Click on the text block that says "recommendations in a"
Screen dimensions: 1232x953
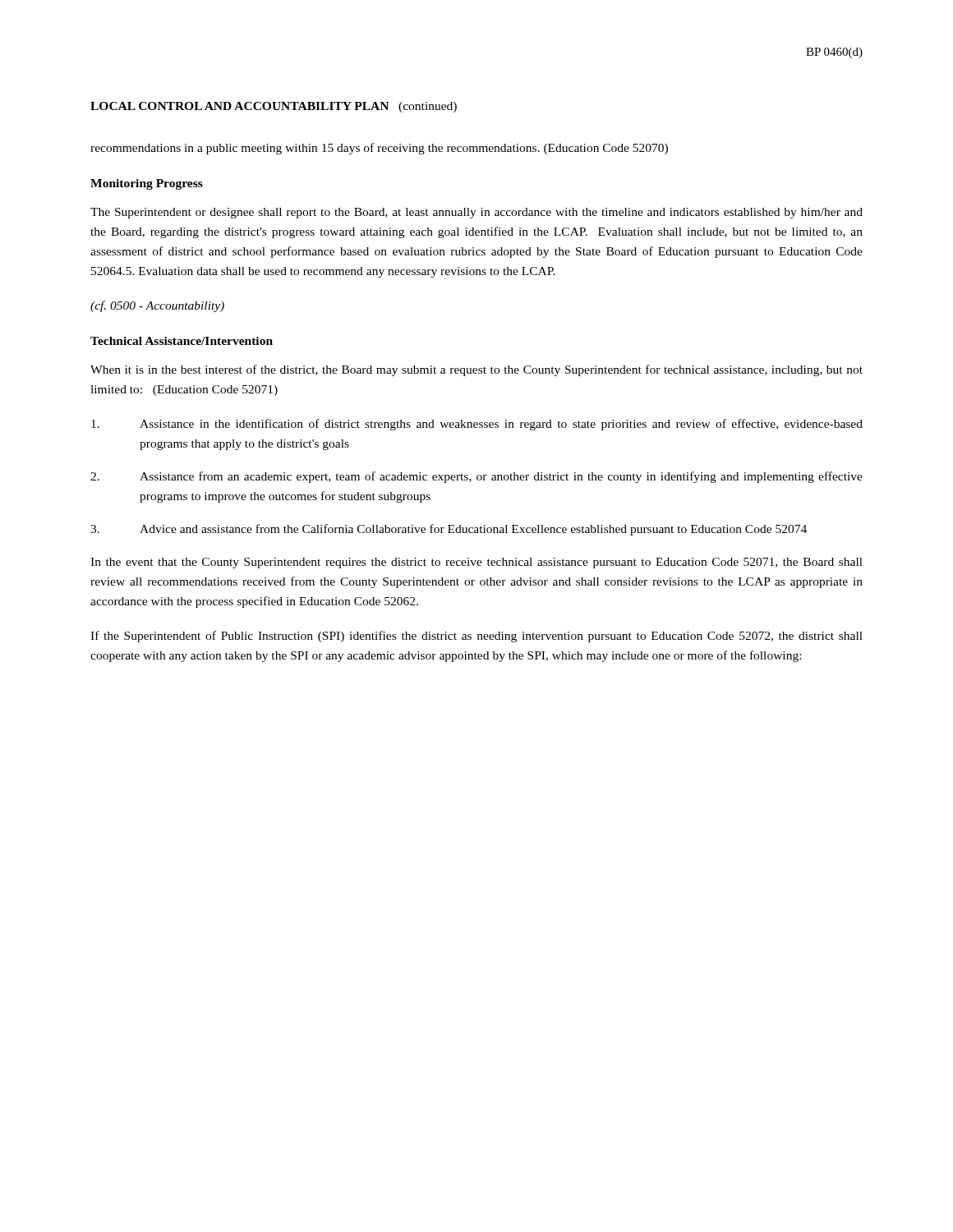379,147
